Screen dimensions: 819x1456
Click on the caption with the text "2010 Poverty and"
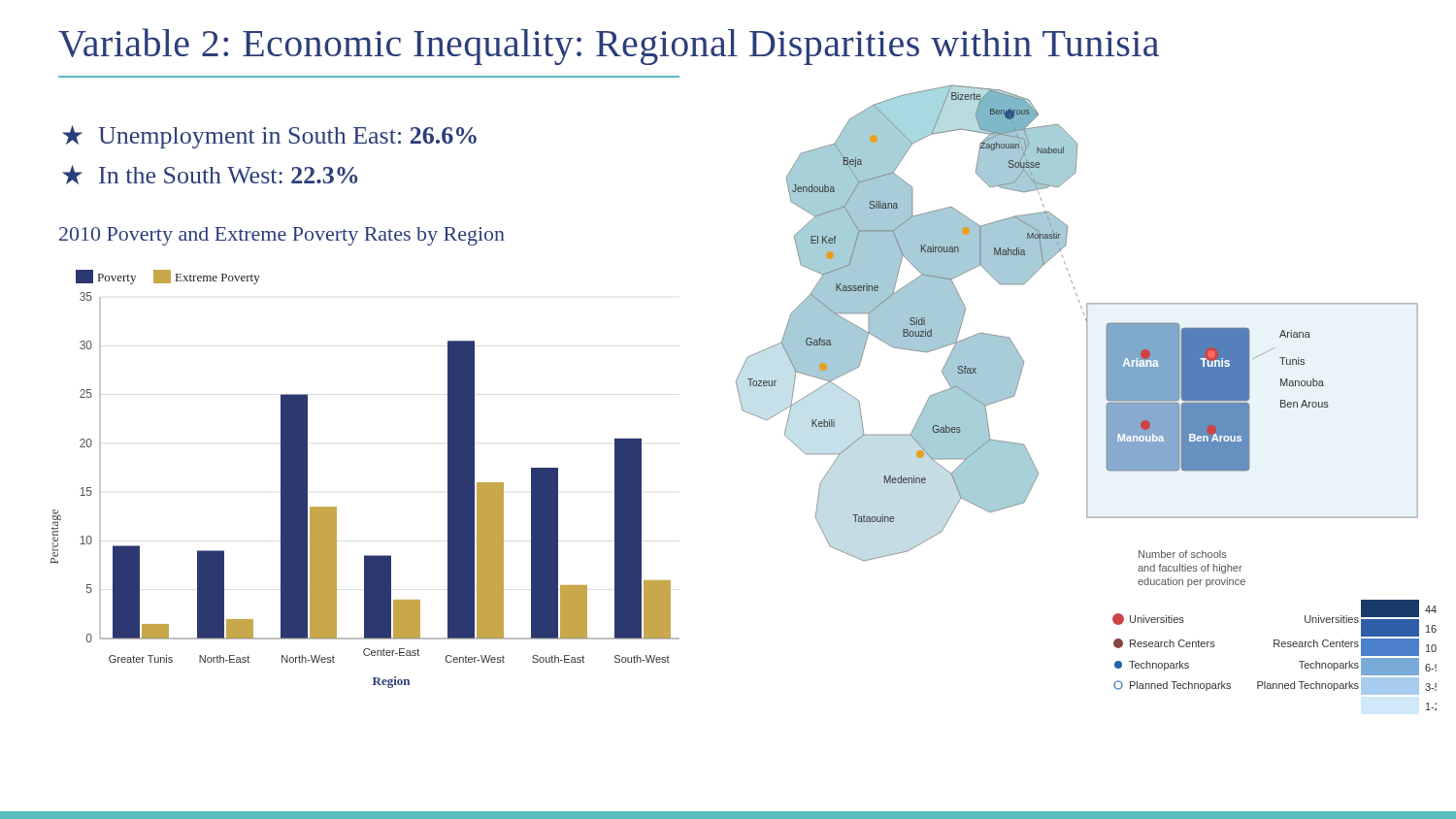[x=282, y=233]
